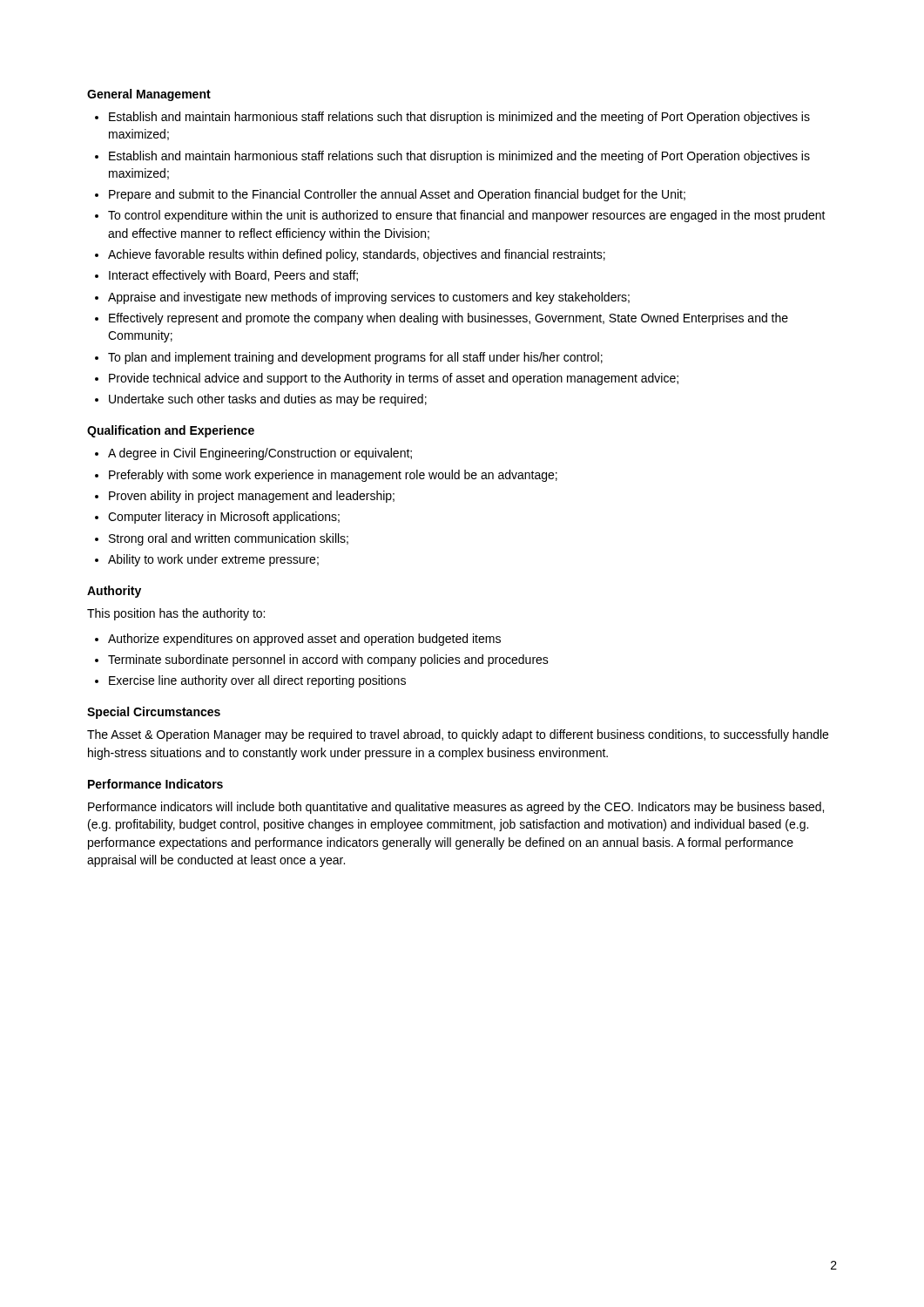Point to the block beginning "To plan and implement training and"
This screenshot has height=1307, width=924.
pos(472,357)
